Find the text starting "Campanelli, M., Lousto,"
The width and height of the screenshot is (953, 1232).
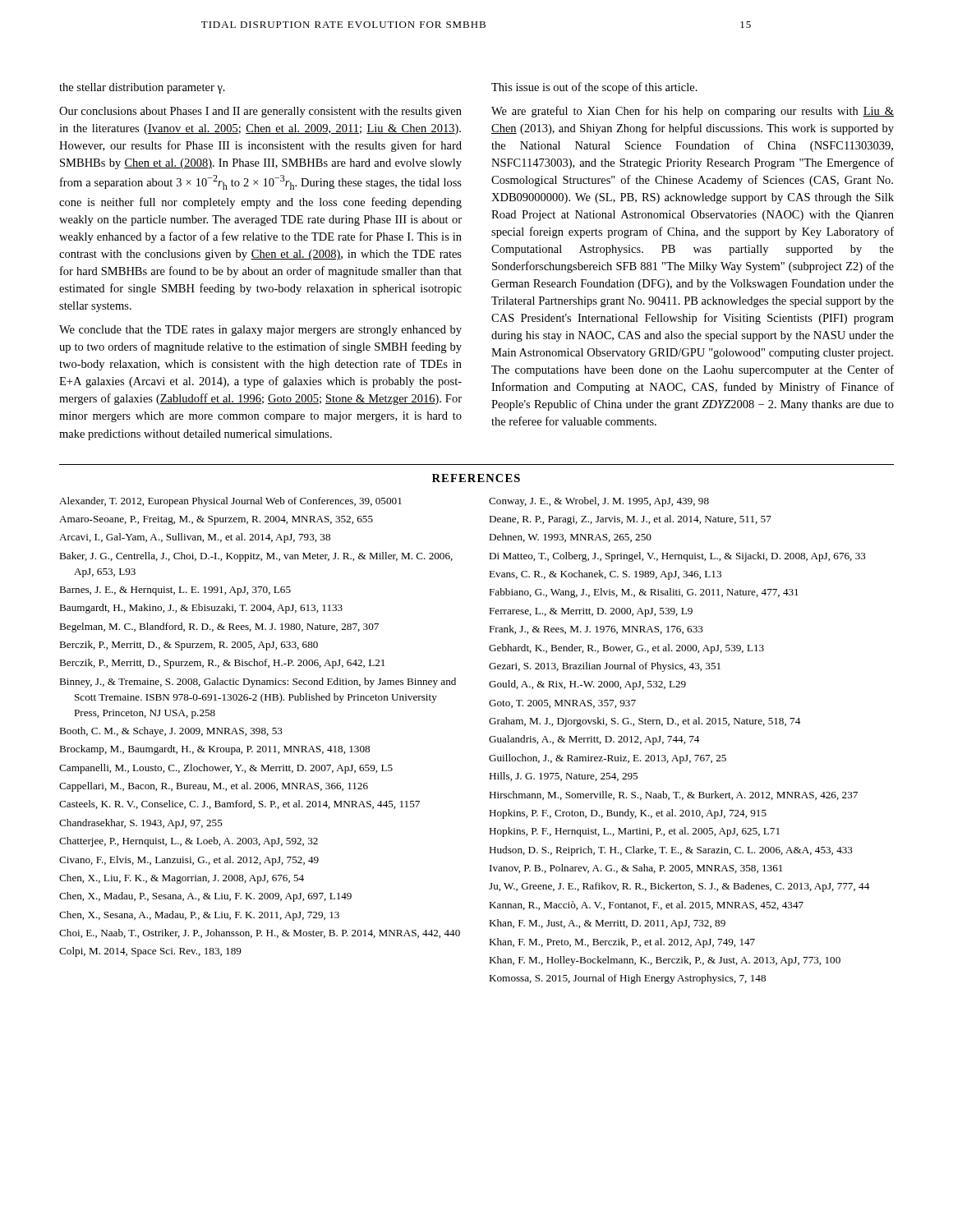click(x=226, y=767)
